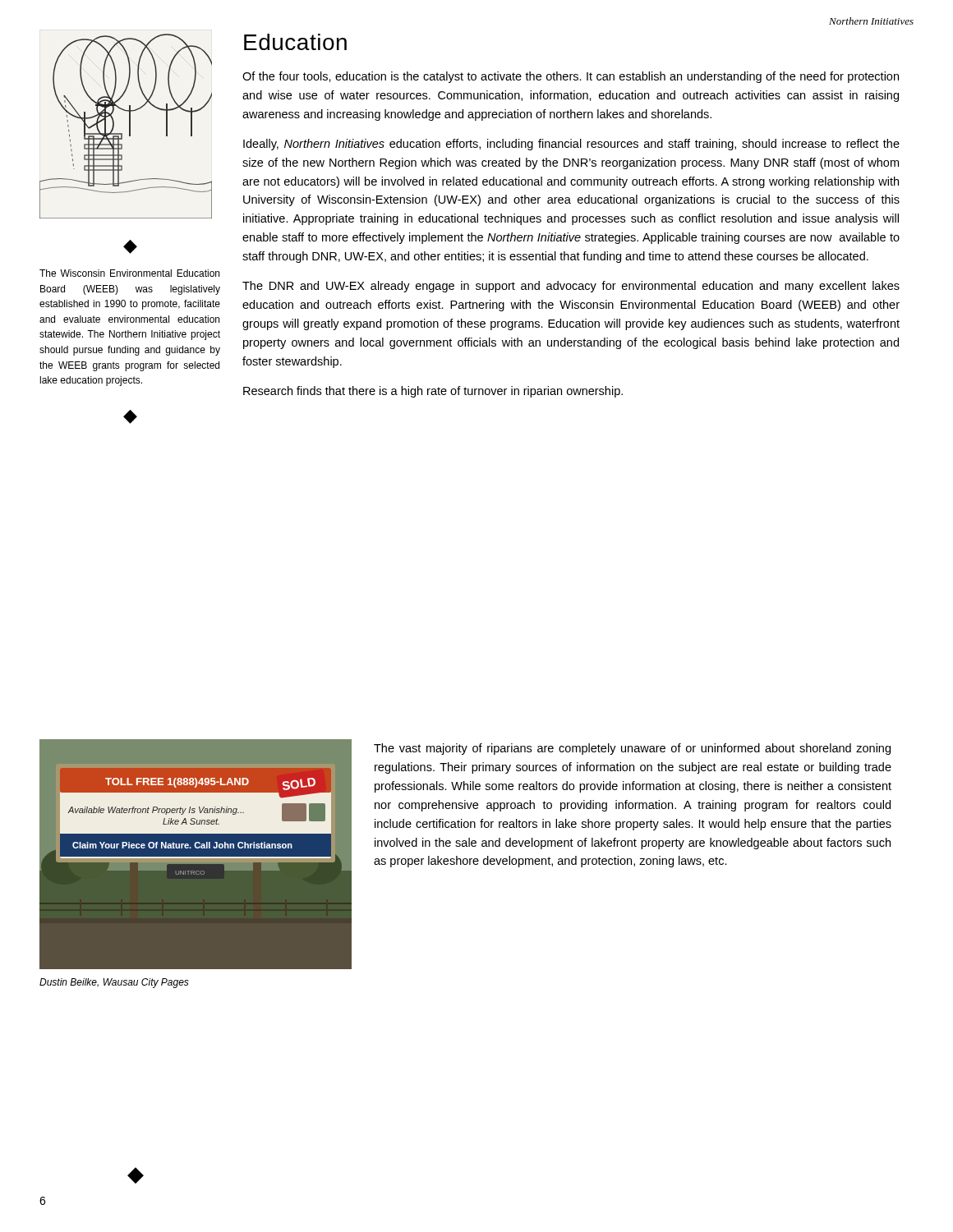Select the title

click(x=571, y=43)
